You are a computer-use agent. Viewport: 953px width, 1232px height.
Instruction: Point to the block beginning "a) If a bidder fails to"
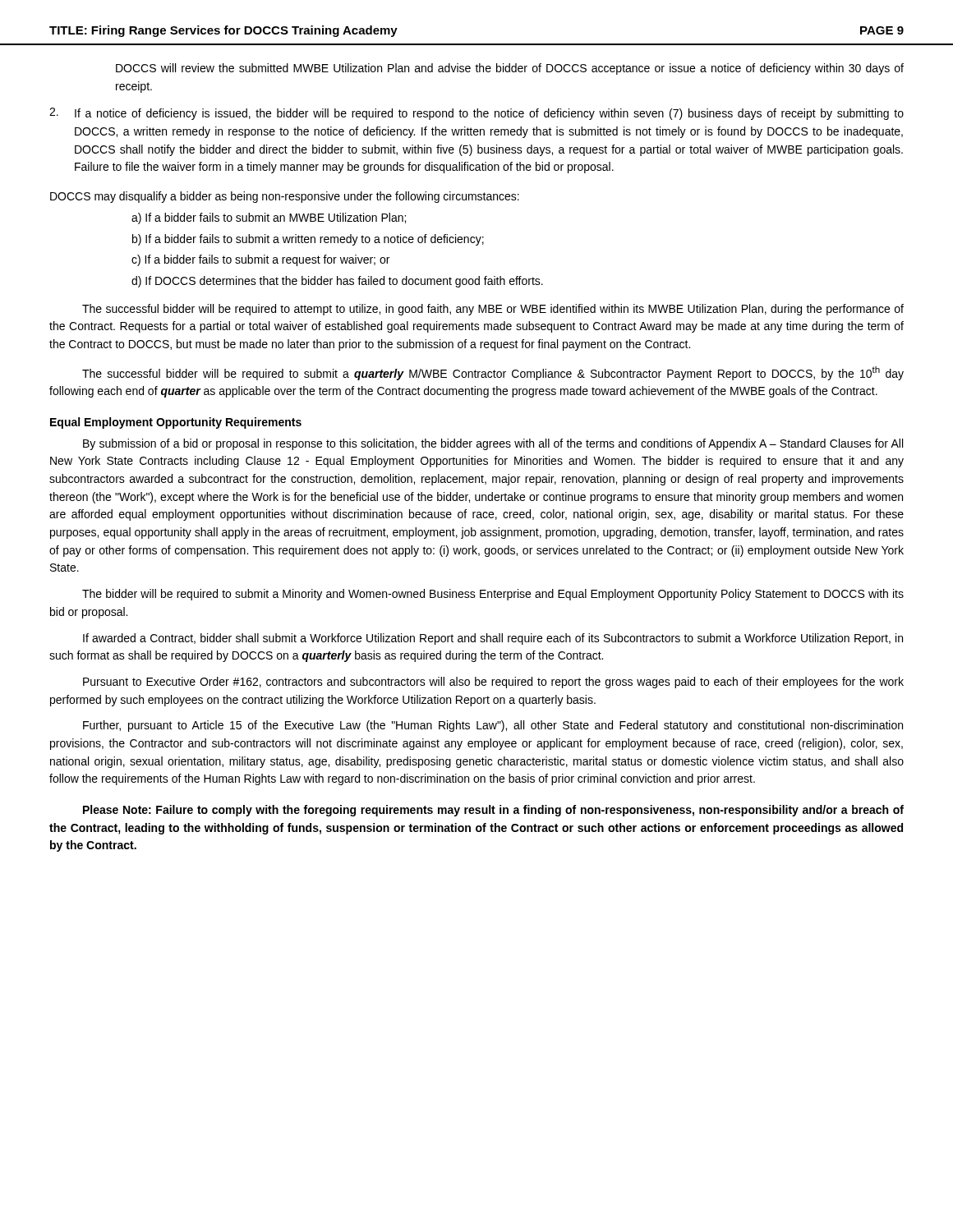[x=269, y=218]
